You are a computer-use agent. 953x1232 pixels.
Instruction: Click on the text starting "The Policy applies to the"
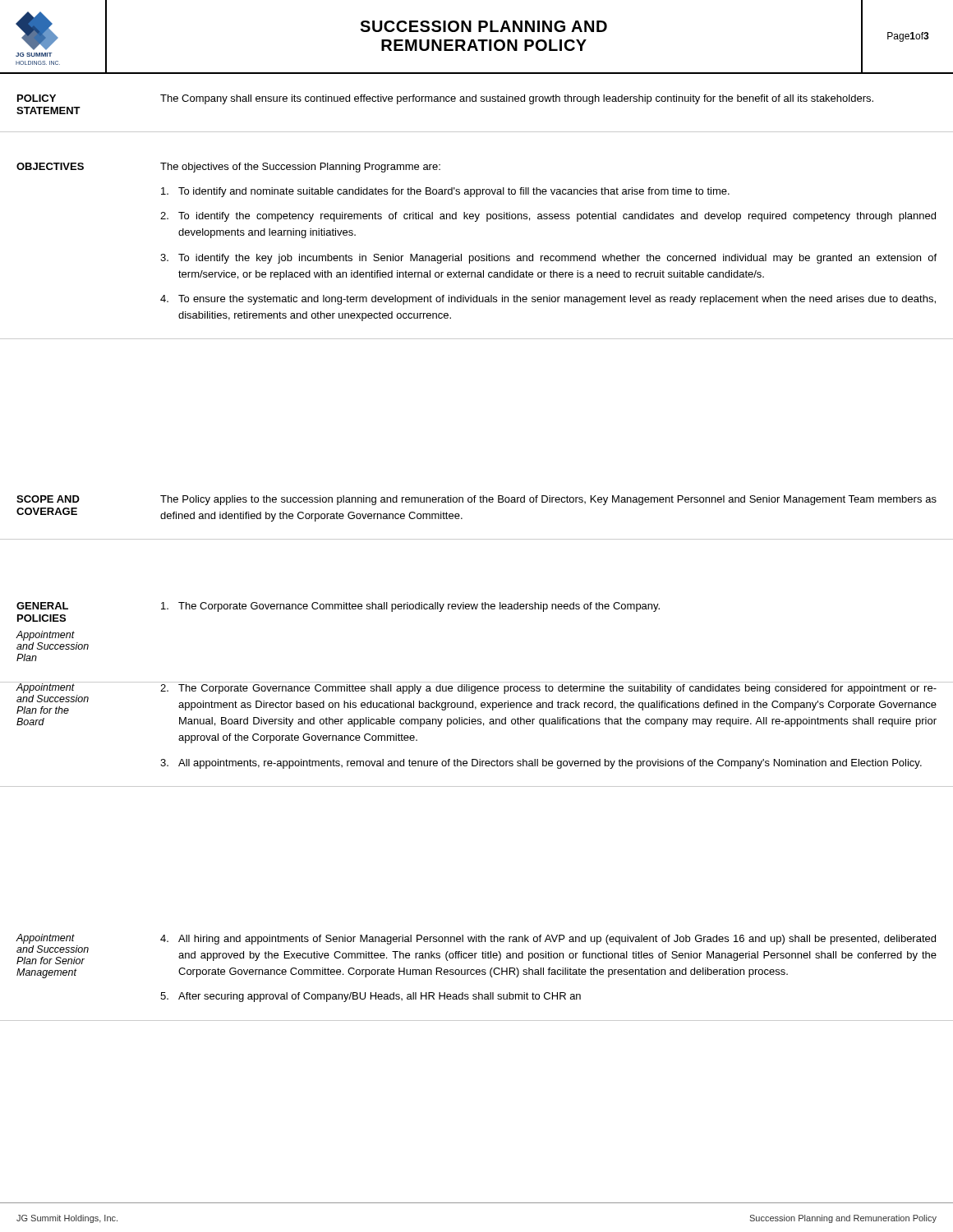point(548,507)
